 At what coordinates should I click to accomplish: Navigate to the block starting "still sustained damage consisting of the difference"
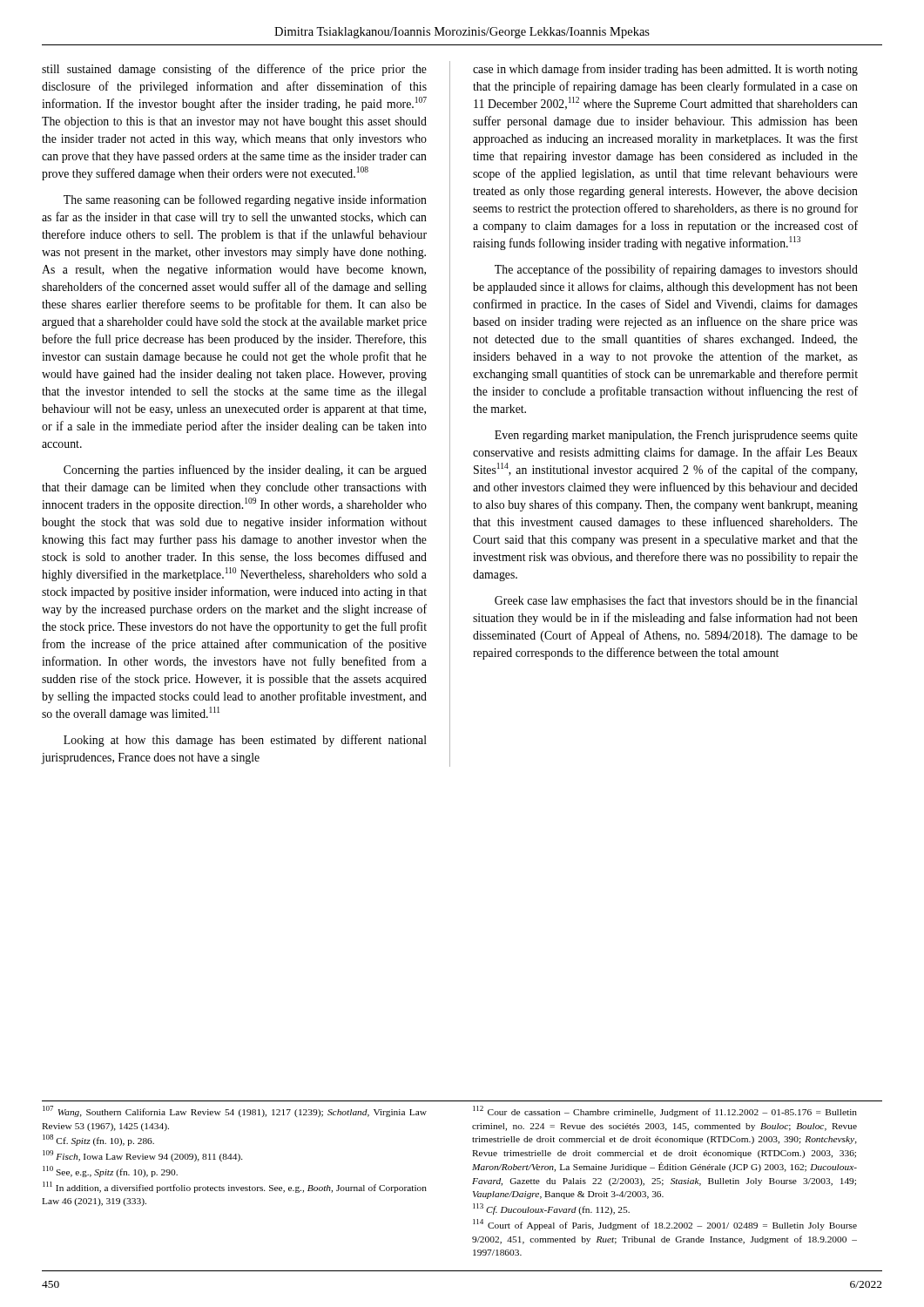click(234, 122)
